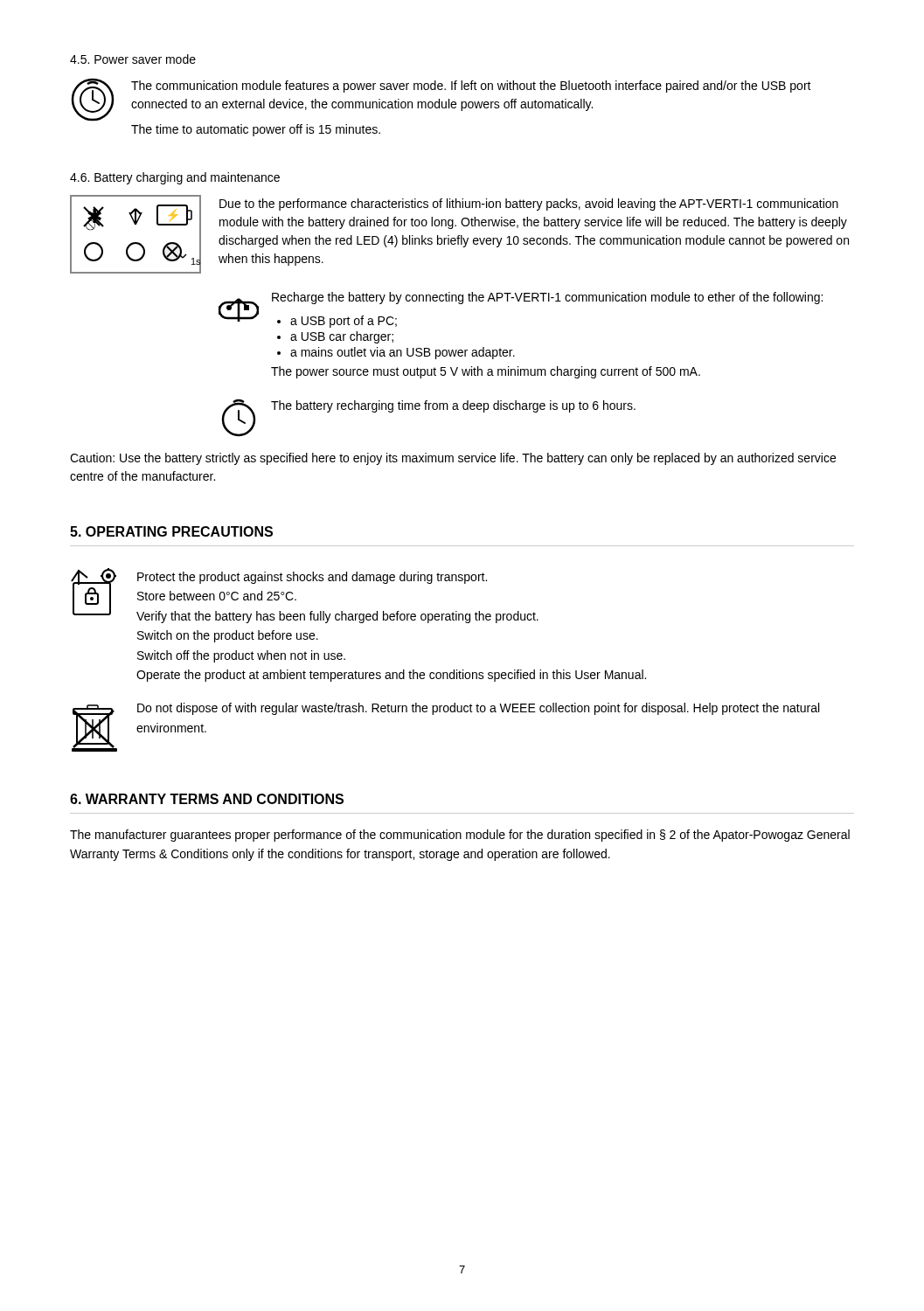This screenshot has height=1311, width=924.
Task: Where is the passage that starts "Due to the performance characteristics of lithium-ion battery"?
Action: (536, 232)
